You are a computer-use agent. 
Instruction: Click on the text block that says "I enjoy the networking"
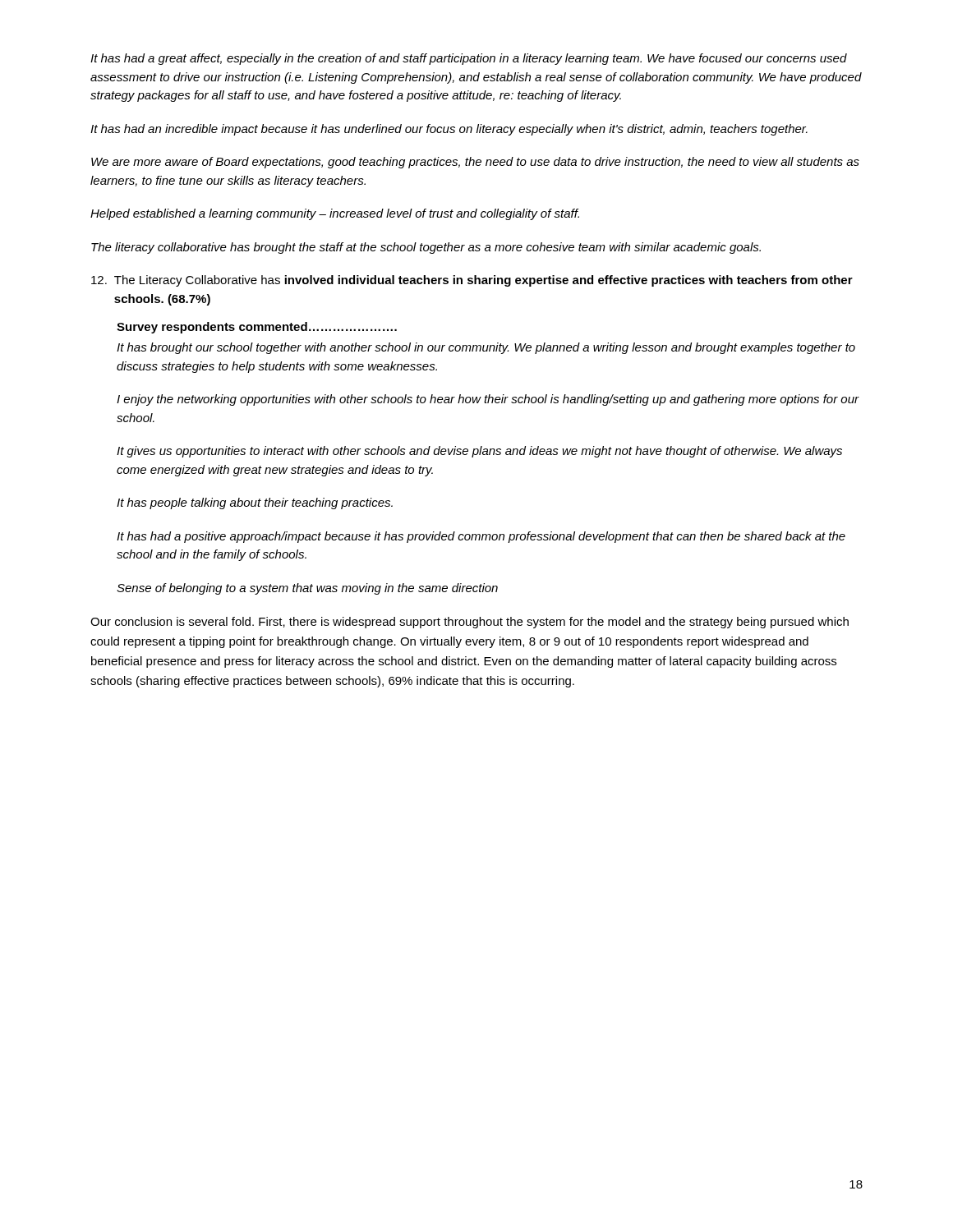[x=488, y=408]
